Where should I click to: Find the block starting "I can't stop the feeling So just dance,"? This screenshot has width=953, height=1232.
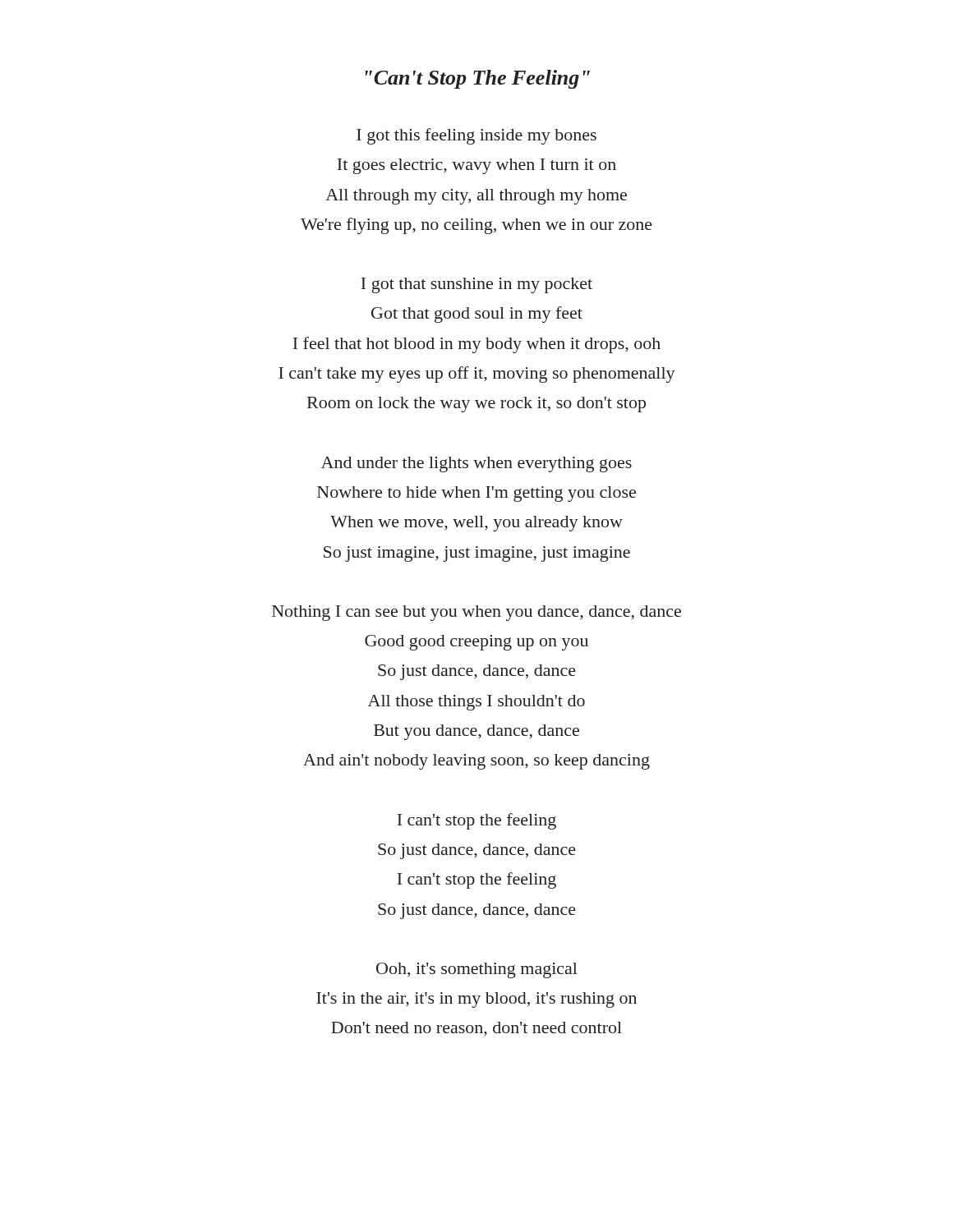[x=476, y=864]
